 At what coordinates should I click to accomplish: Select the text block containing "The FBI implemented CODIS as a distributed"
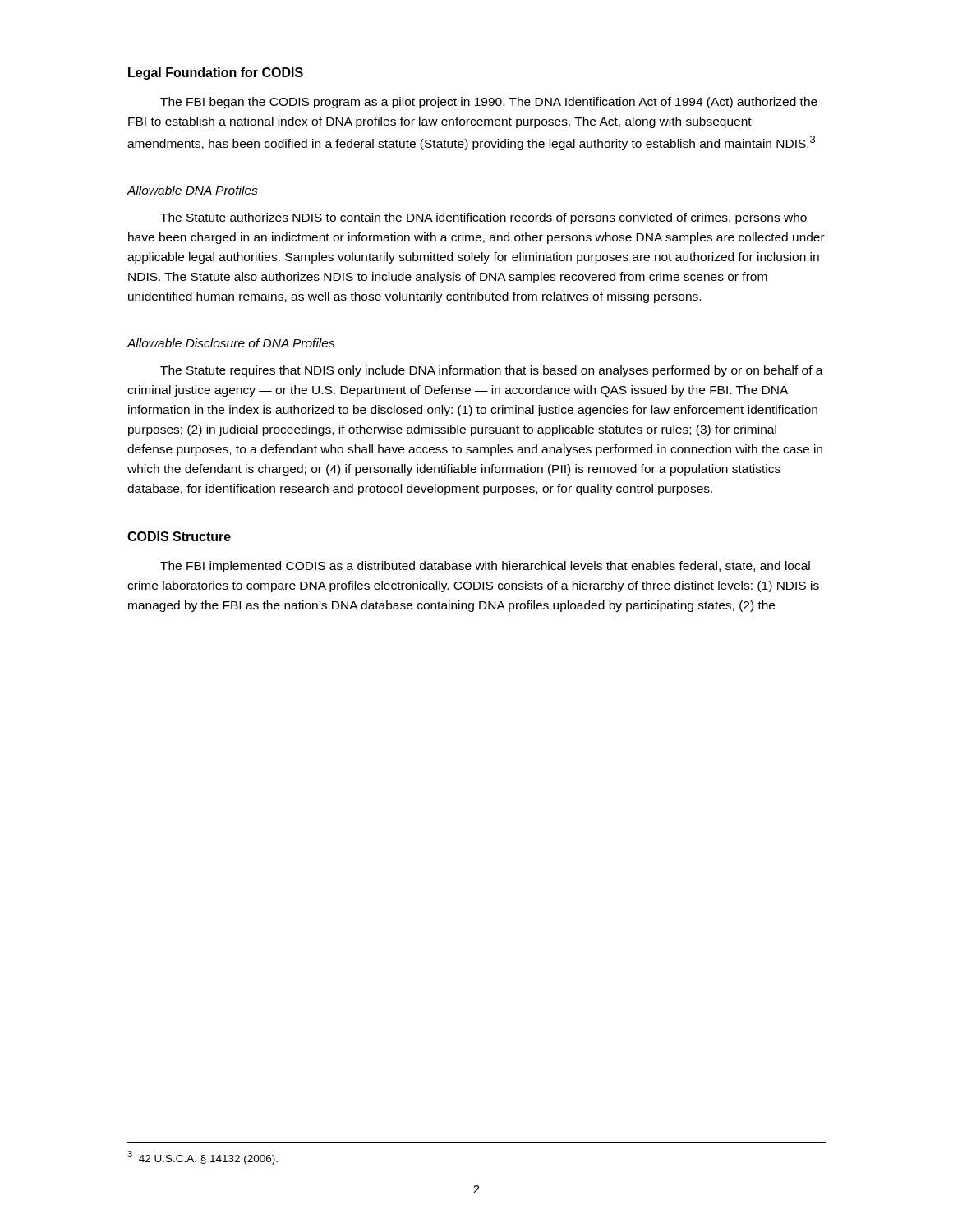tap(473, 586)
